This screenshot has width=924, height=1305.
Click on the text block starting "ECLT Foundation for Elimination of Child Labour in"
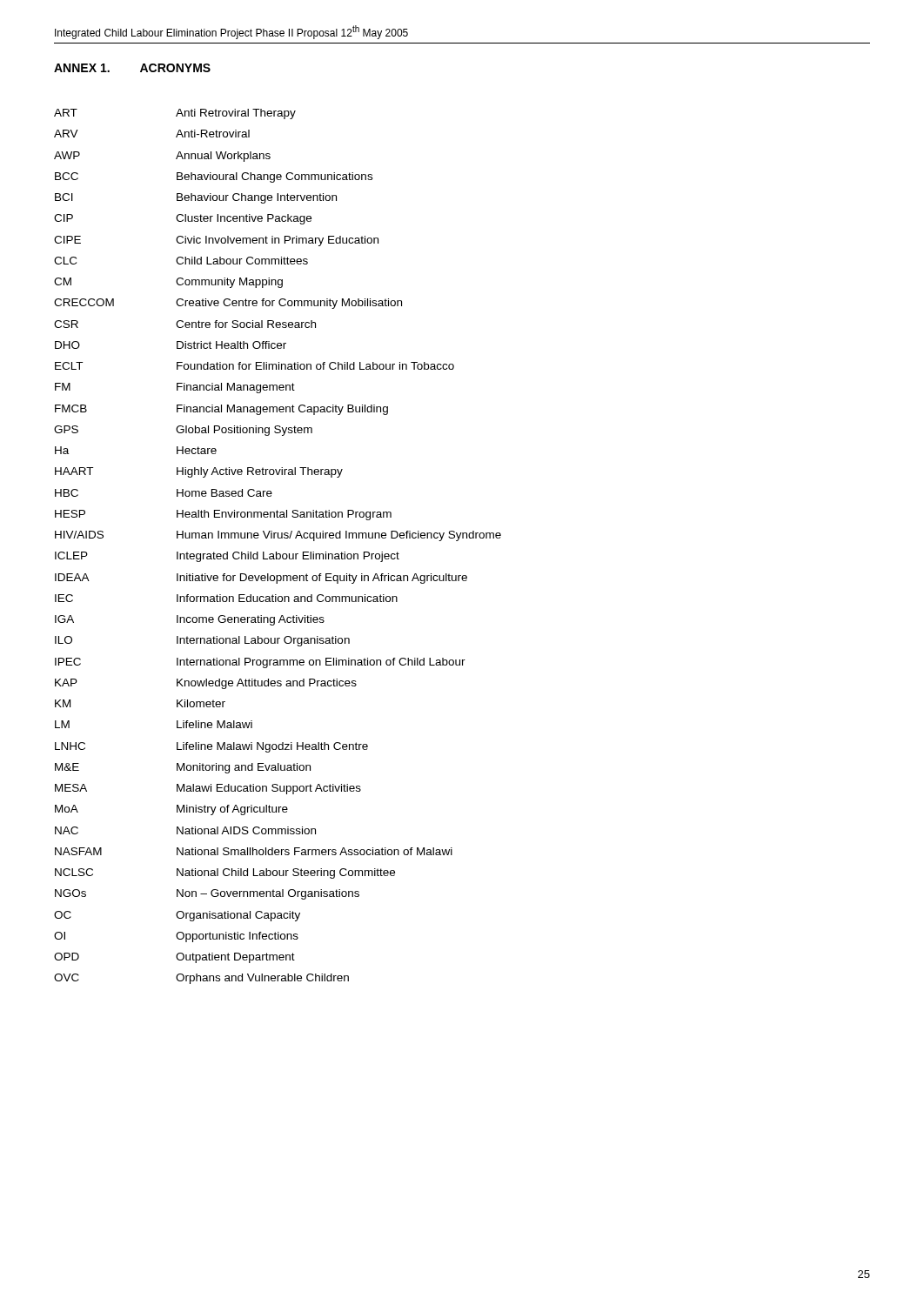462,366
